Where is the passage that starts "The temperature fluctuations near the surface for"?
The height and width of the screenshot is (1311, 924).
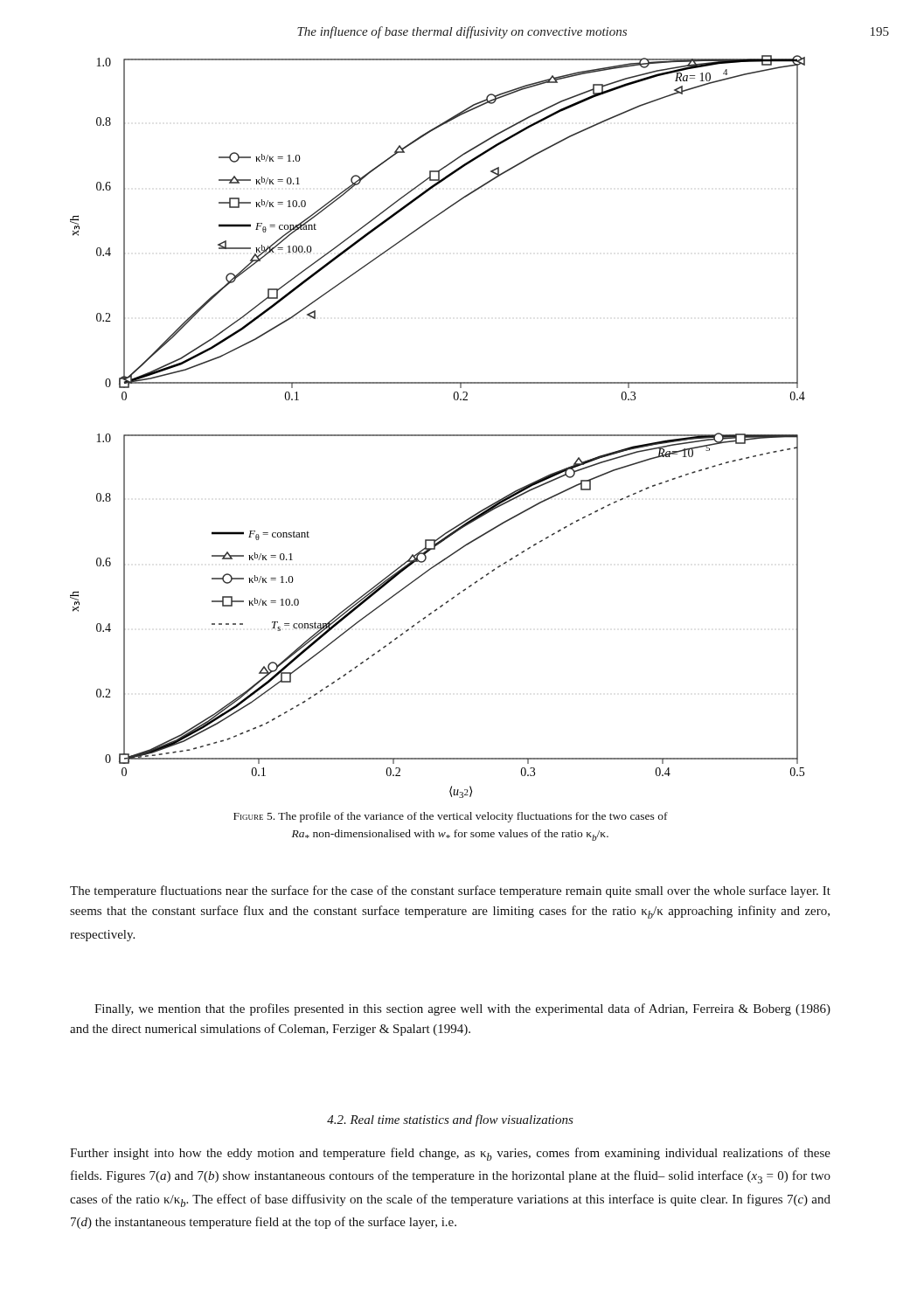[450, 912]
